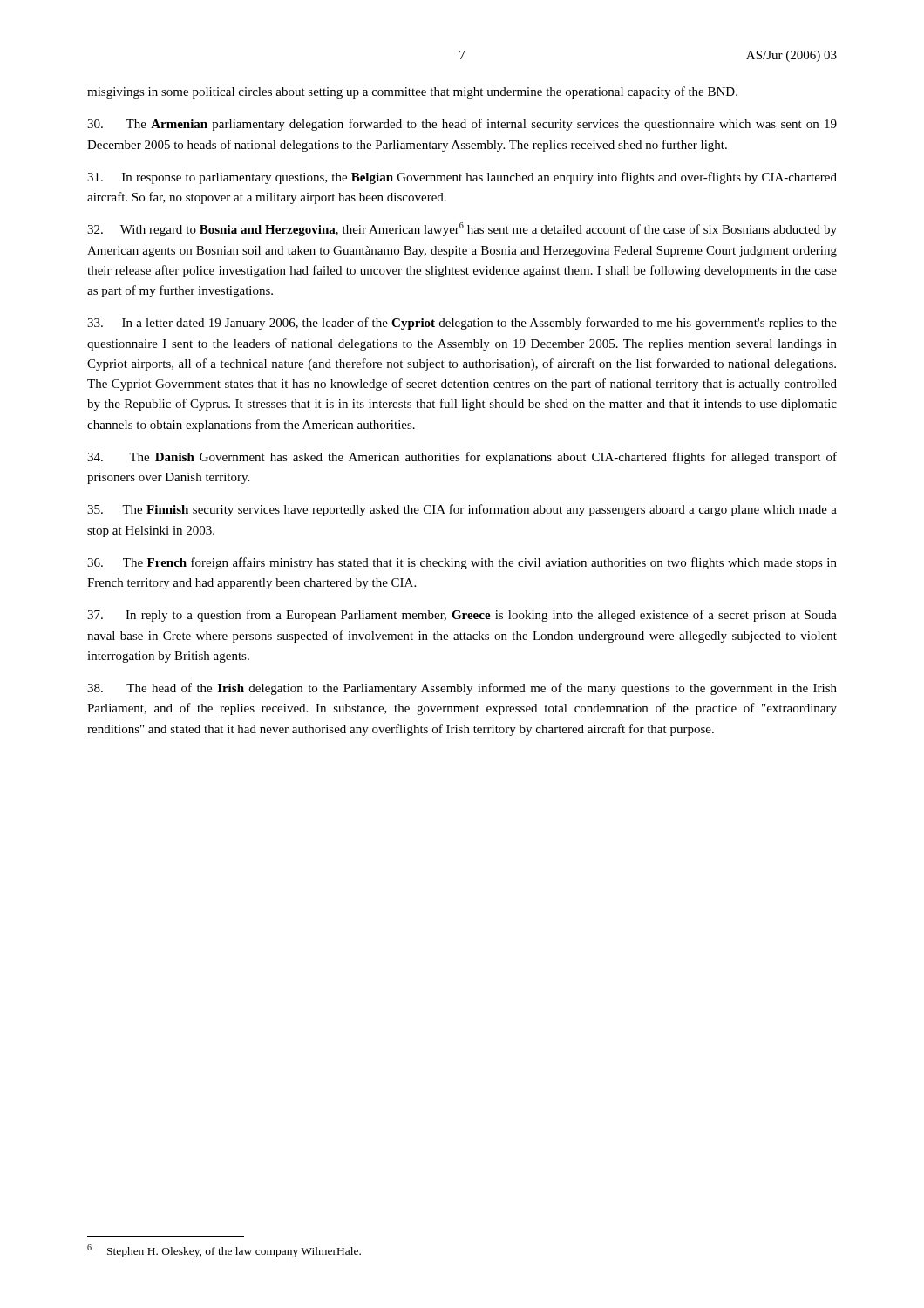Where is the passage that starts "With regard to Bosnia and Herzegovina,"?
Image resolution: width=924 pixels, height=1308 pixels.
(x=462, y=259)
